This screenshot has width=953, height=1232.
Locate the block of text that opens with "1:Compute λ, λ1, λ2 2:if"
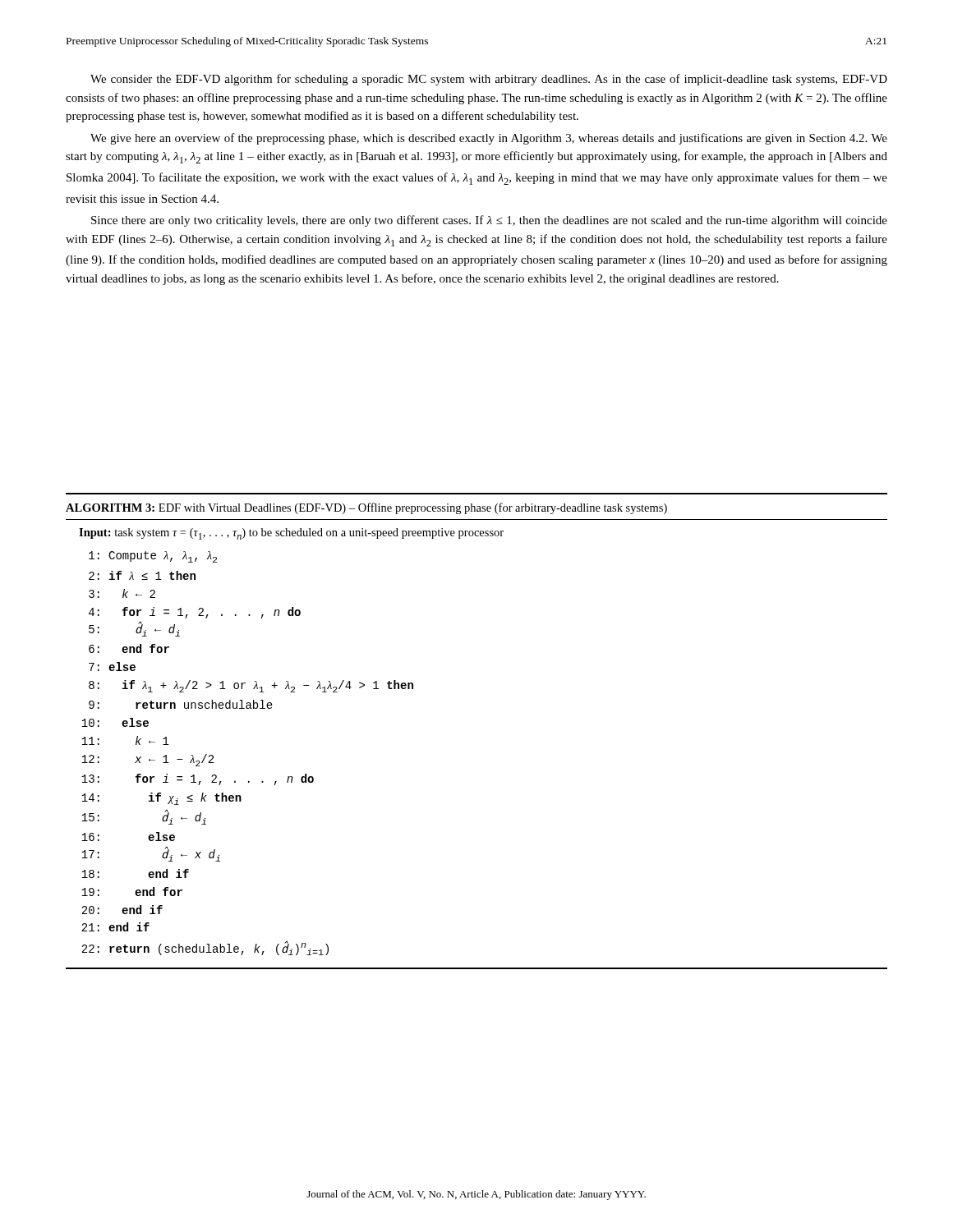click(153, 557)
